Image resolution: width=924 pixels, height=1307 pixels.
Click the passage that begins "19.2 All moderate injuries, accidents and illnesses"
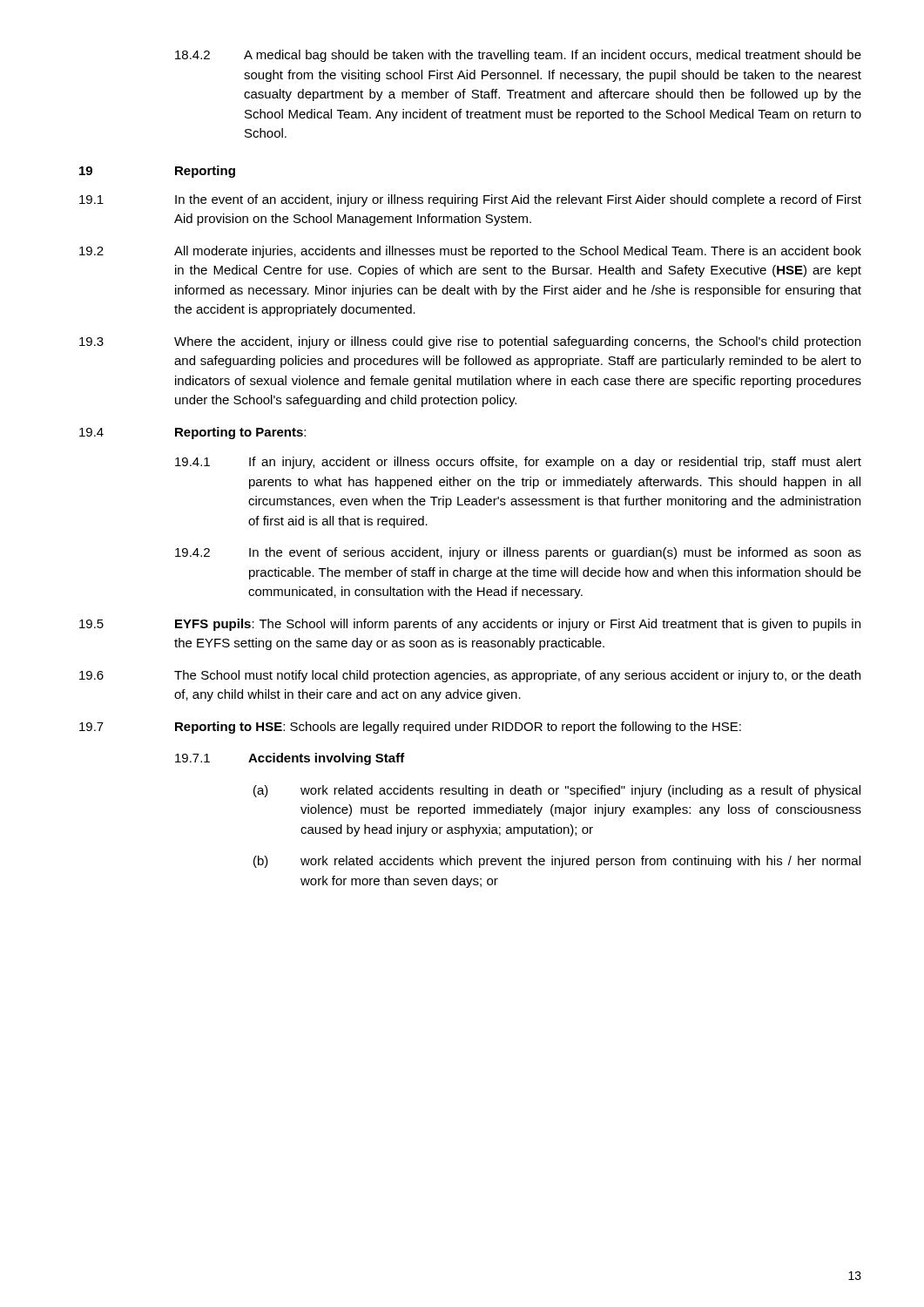click(470, 280)
